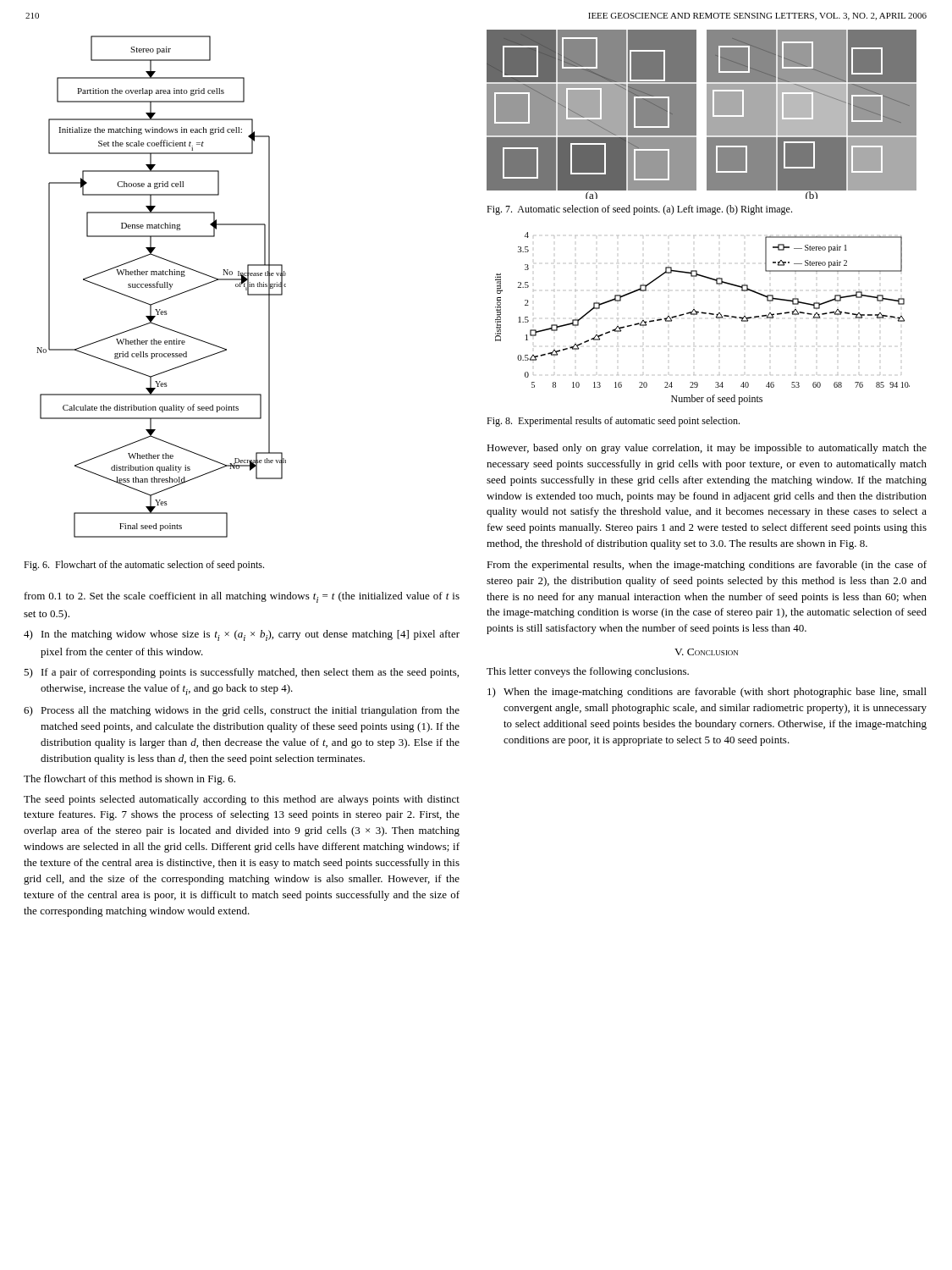Locate the caption that opens with "Fig. 7. Automatic selection of seed"
The height and width of the screenshot is (1270, 952).
pyautogui.click(x=640, y=209)
